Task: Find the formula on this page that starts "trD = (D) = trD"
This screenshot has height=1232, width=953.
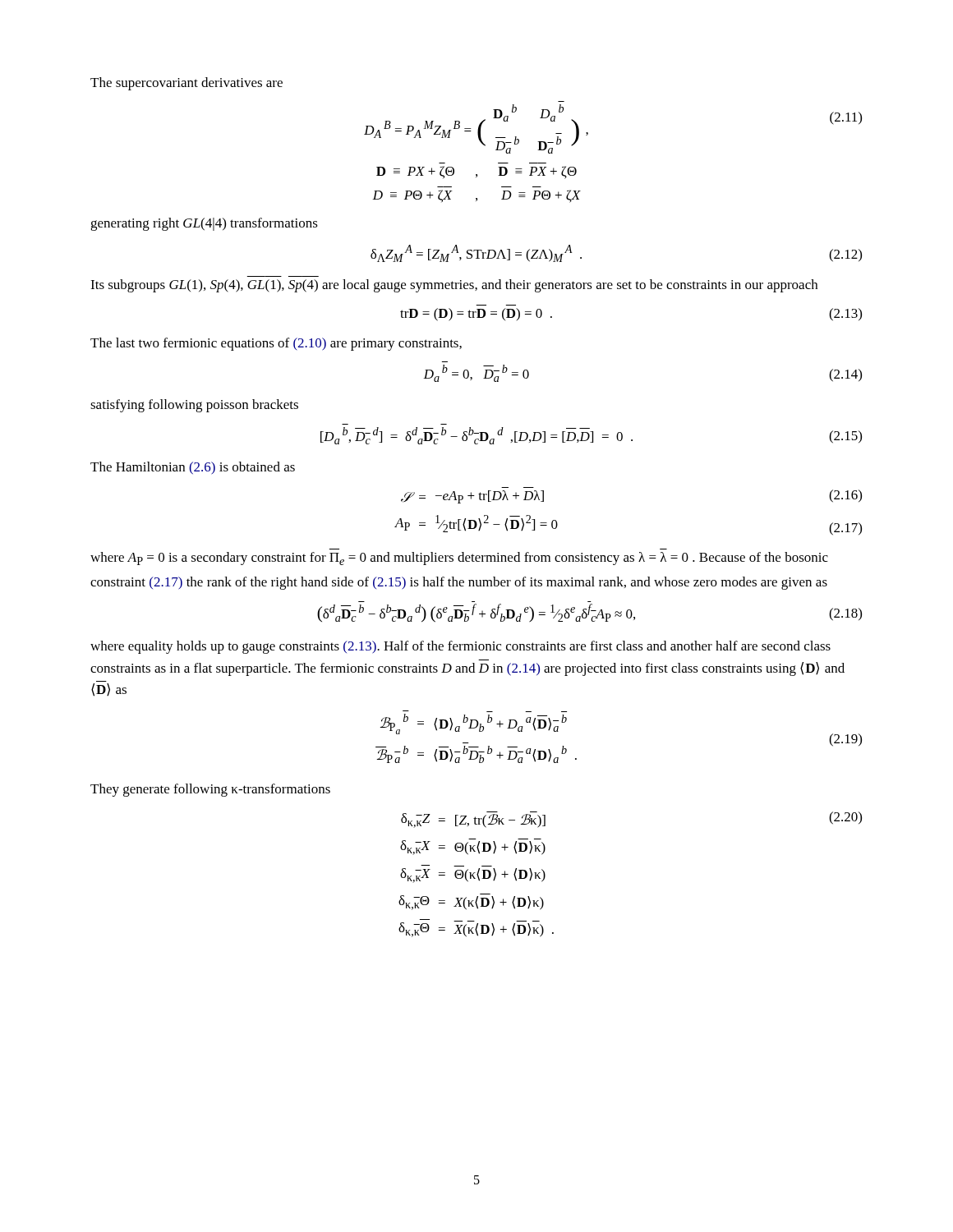Action: (x=476, y=314)
